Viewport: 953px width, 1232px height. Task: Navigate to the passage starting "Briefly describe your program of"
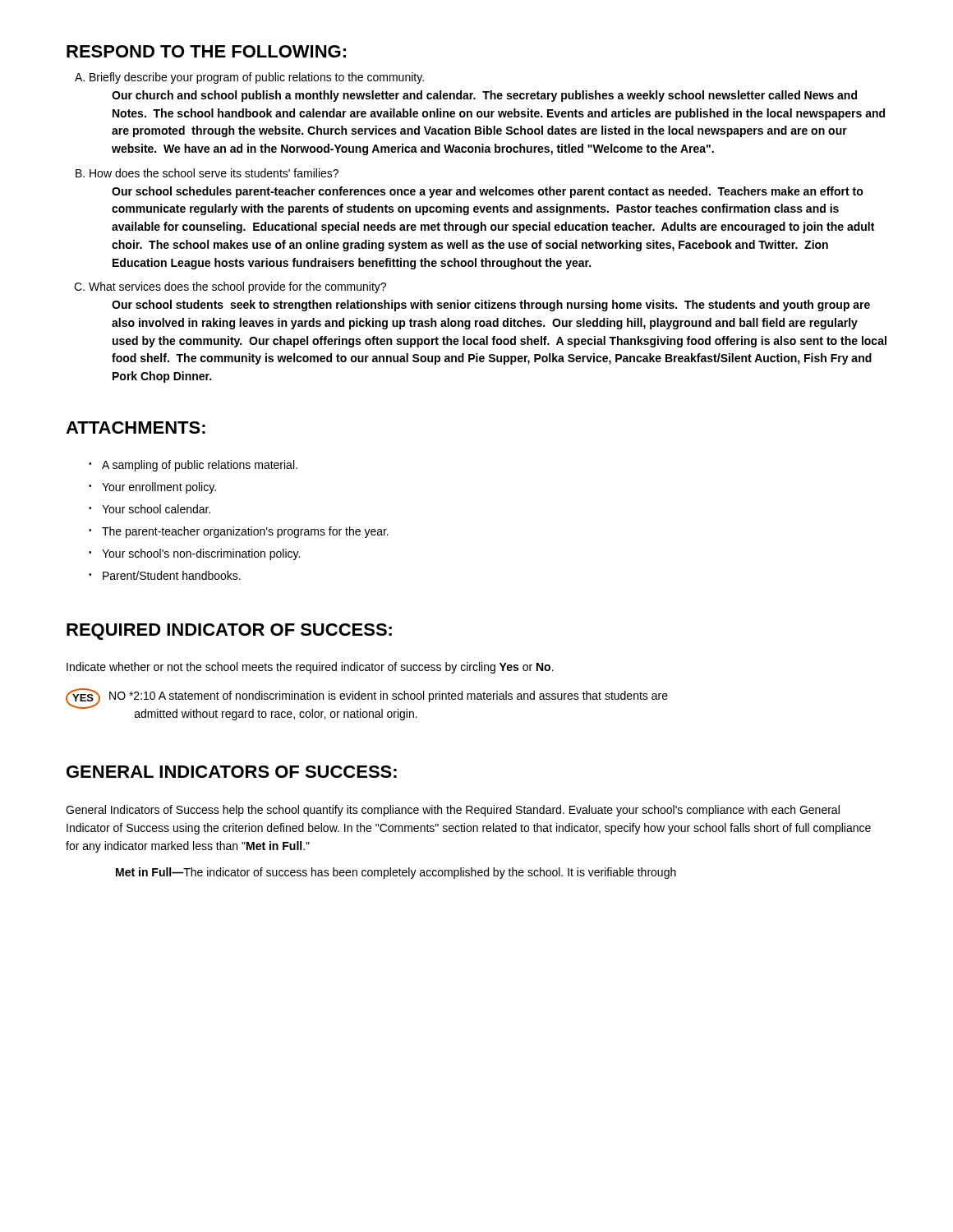click(488, 114)
